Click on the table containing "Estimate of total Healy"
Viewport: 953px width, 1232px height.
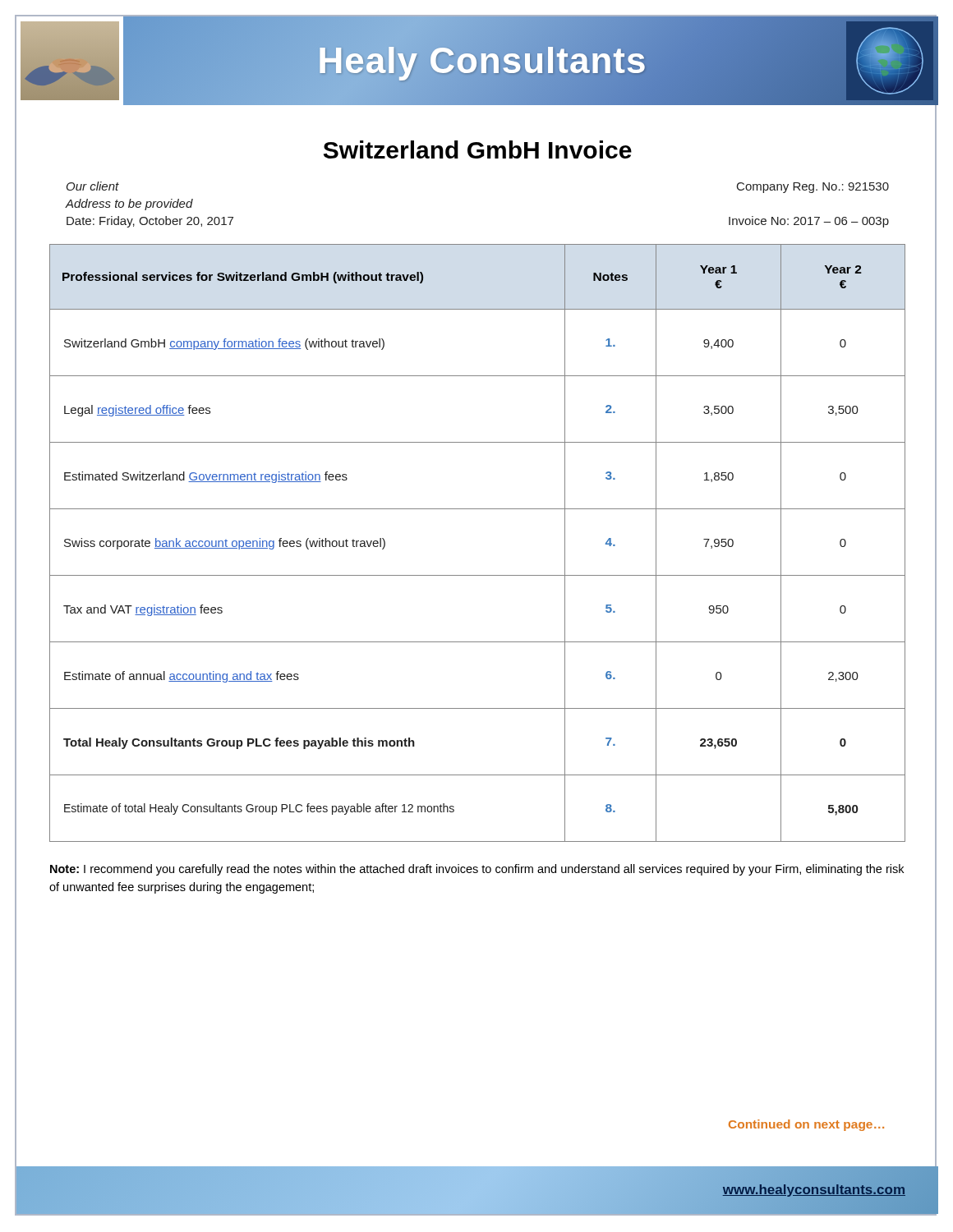(x=477, y=543)
